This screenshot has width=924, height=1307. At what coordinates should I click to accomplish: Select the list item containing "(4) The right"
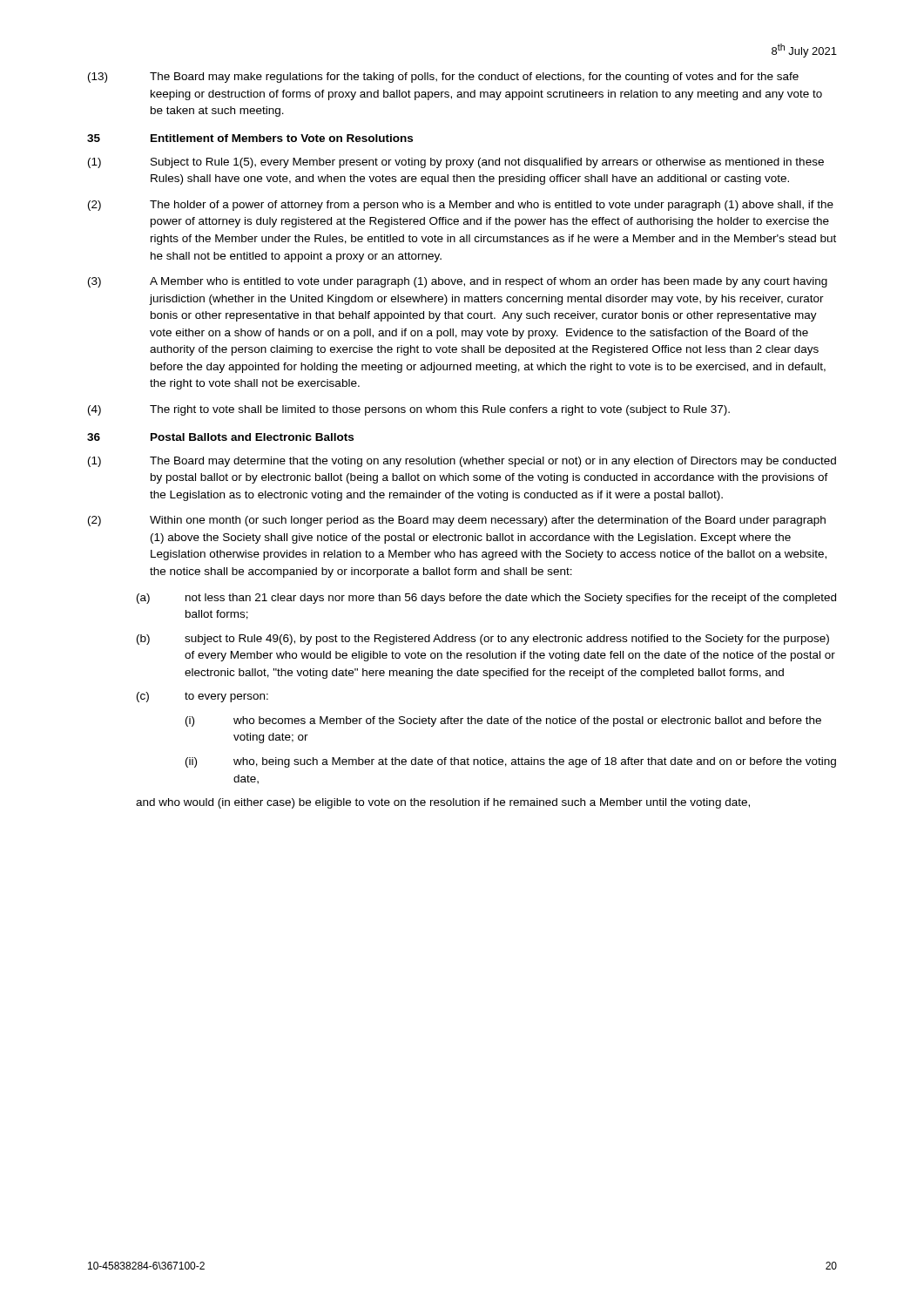pos(462,409)
